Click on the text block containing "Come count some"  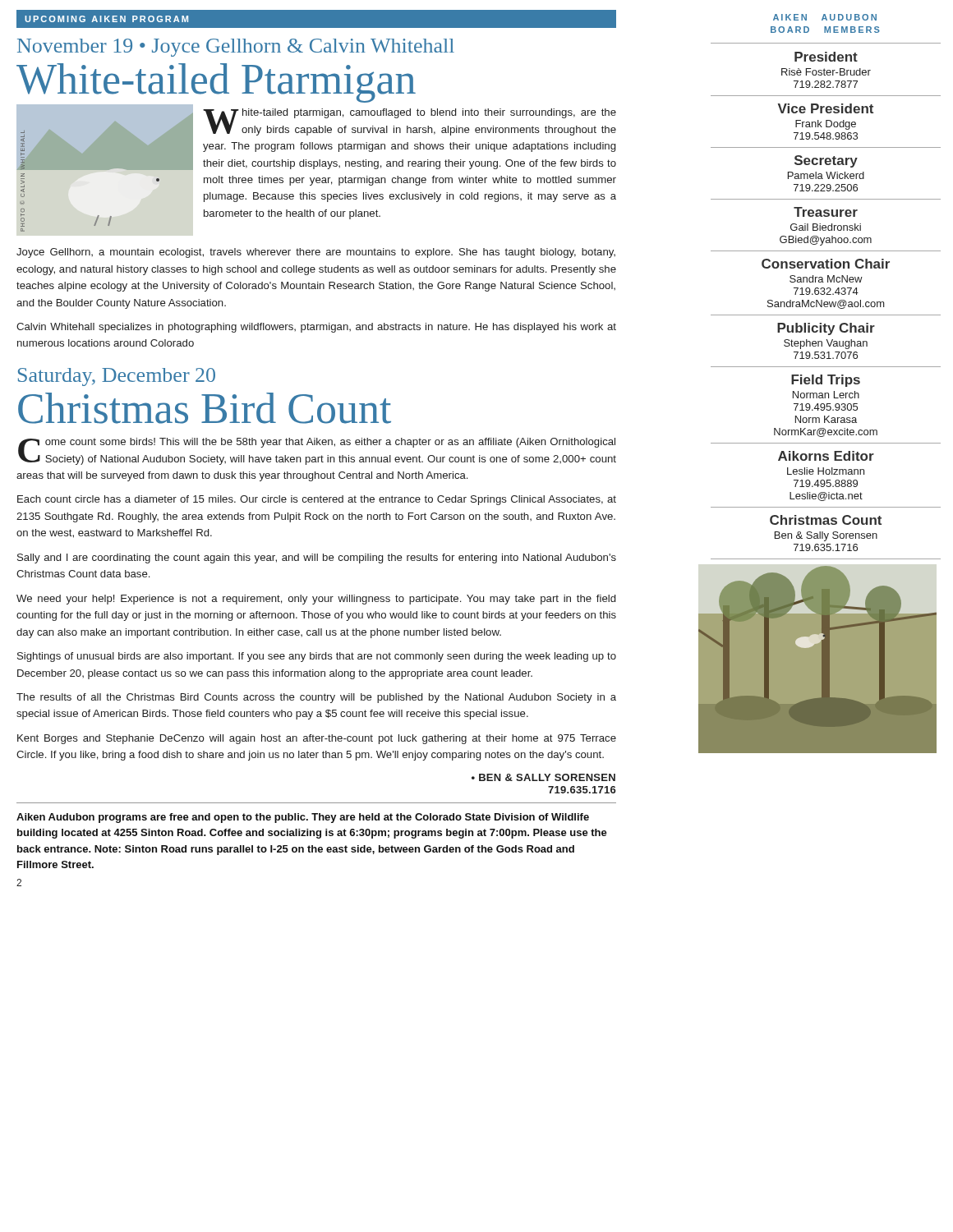coord(316,458)
